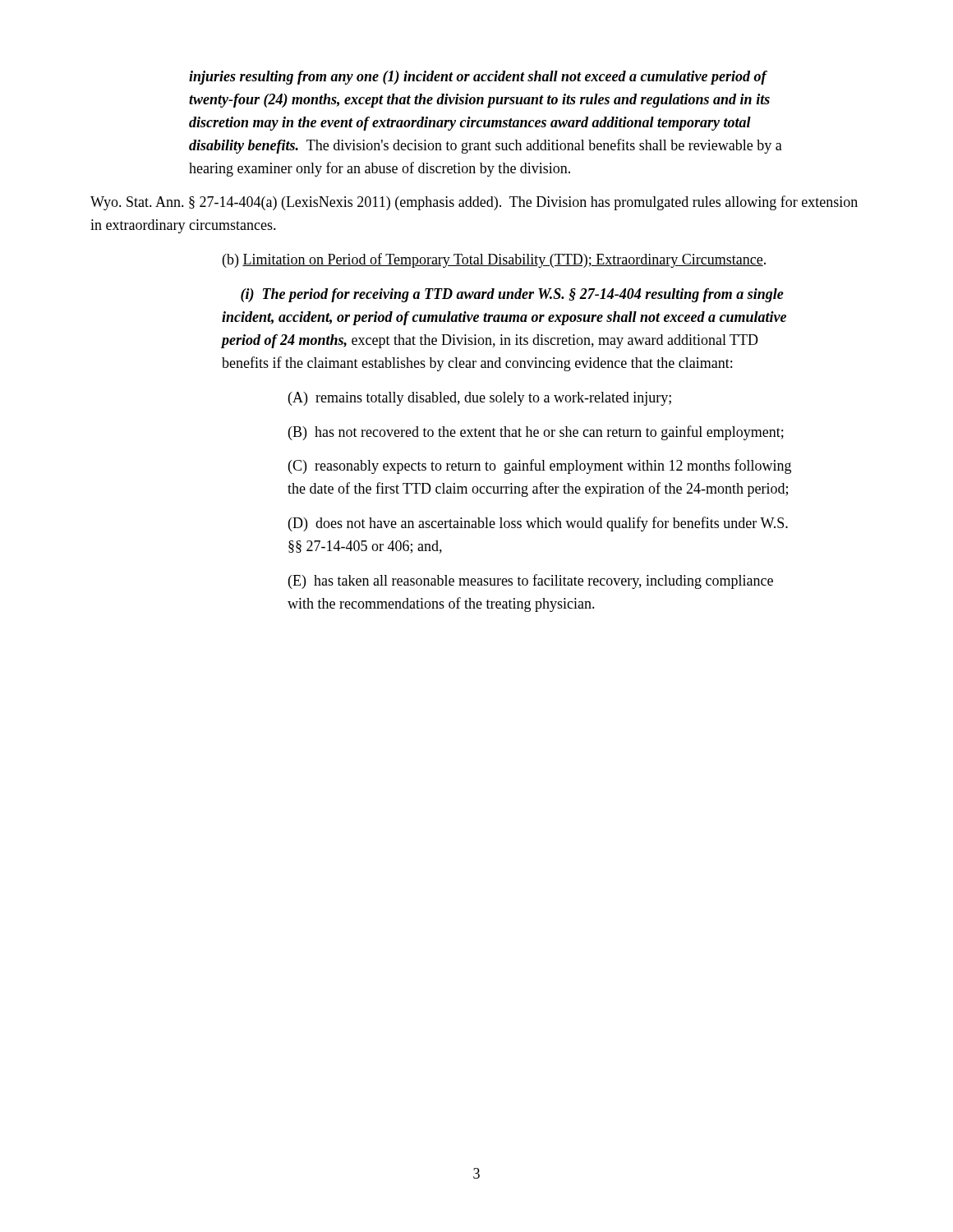Select the text block that says "Wyo. Stat. Ann. § 27-14-404(a) (LexisNexis"

click(x=476, y=215)
